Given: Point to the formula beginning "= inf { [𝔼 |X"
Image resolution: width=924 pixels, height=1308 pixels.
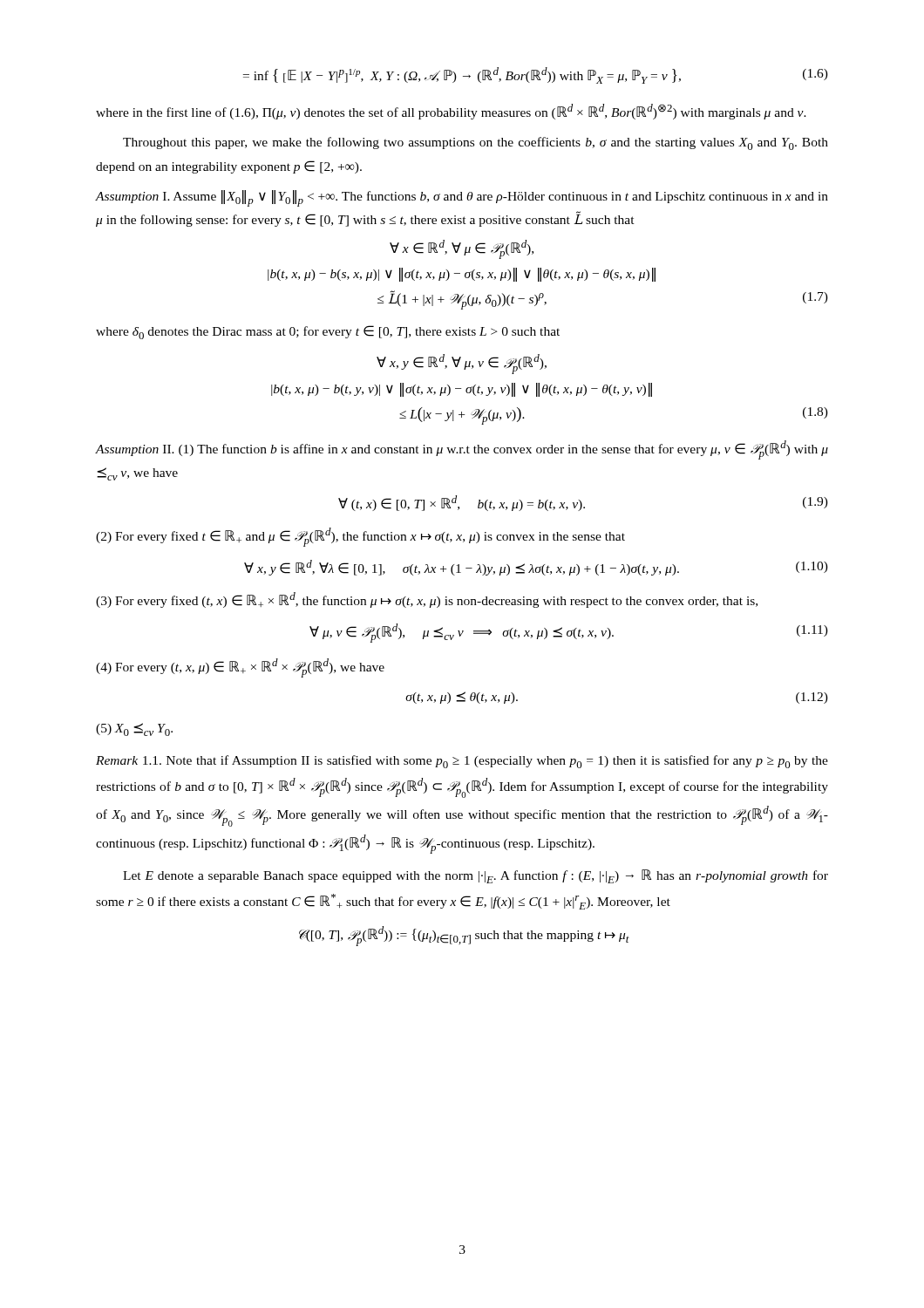Looking at the screenshot, I should tap(535, 76).
